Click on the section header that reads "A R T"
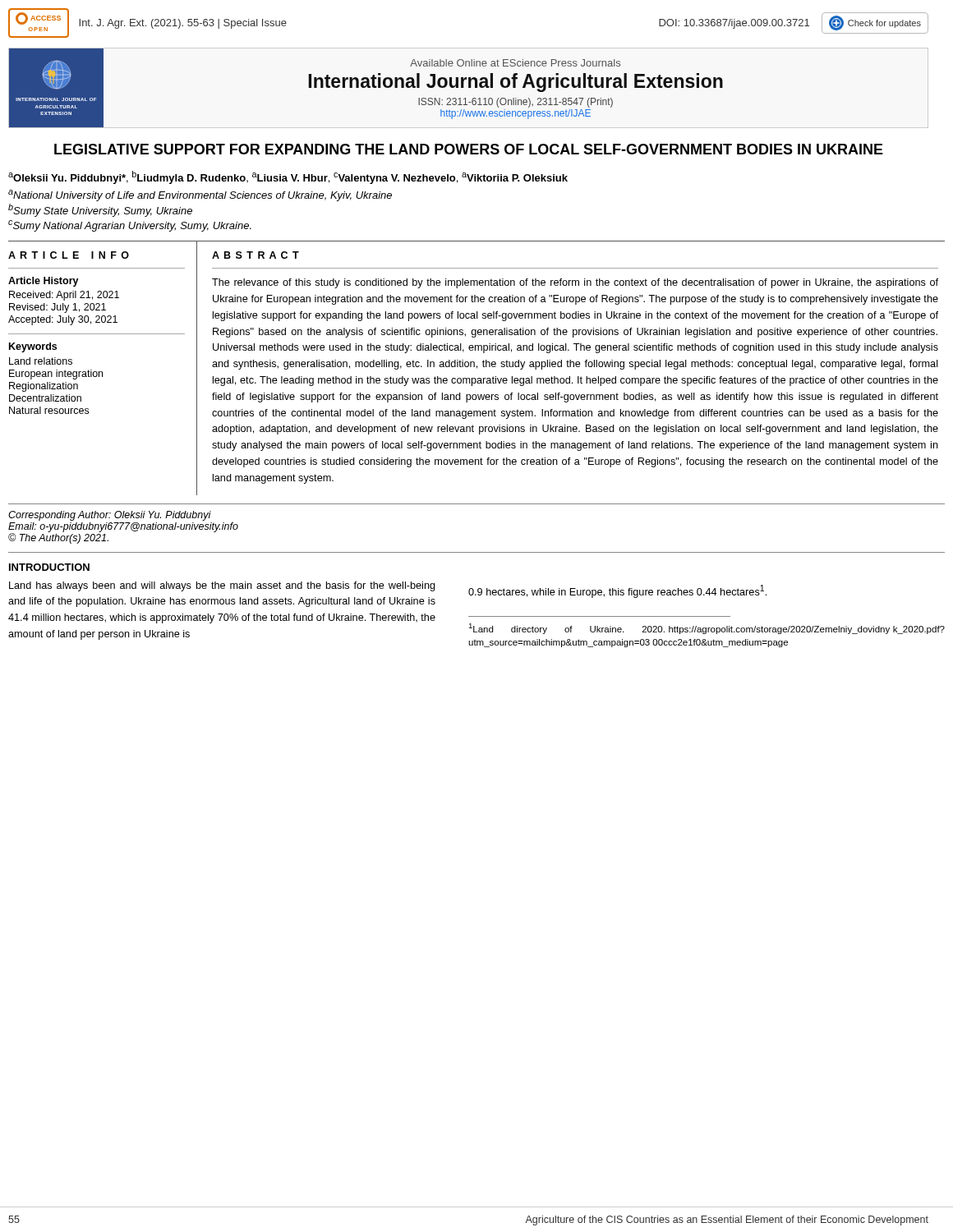 point(69,255)
